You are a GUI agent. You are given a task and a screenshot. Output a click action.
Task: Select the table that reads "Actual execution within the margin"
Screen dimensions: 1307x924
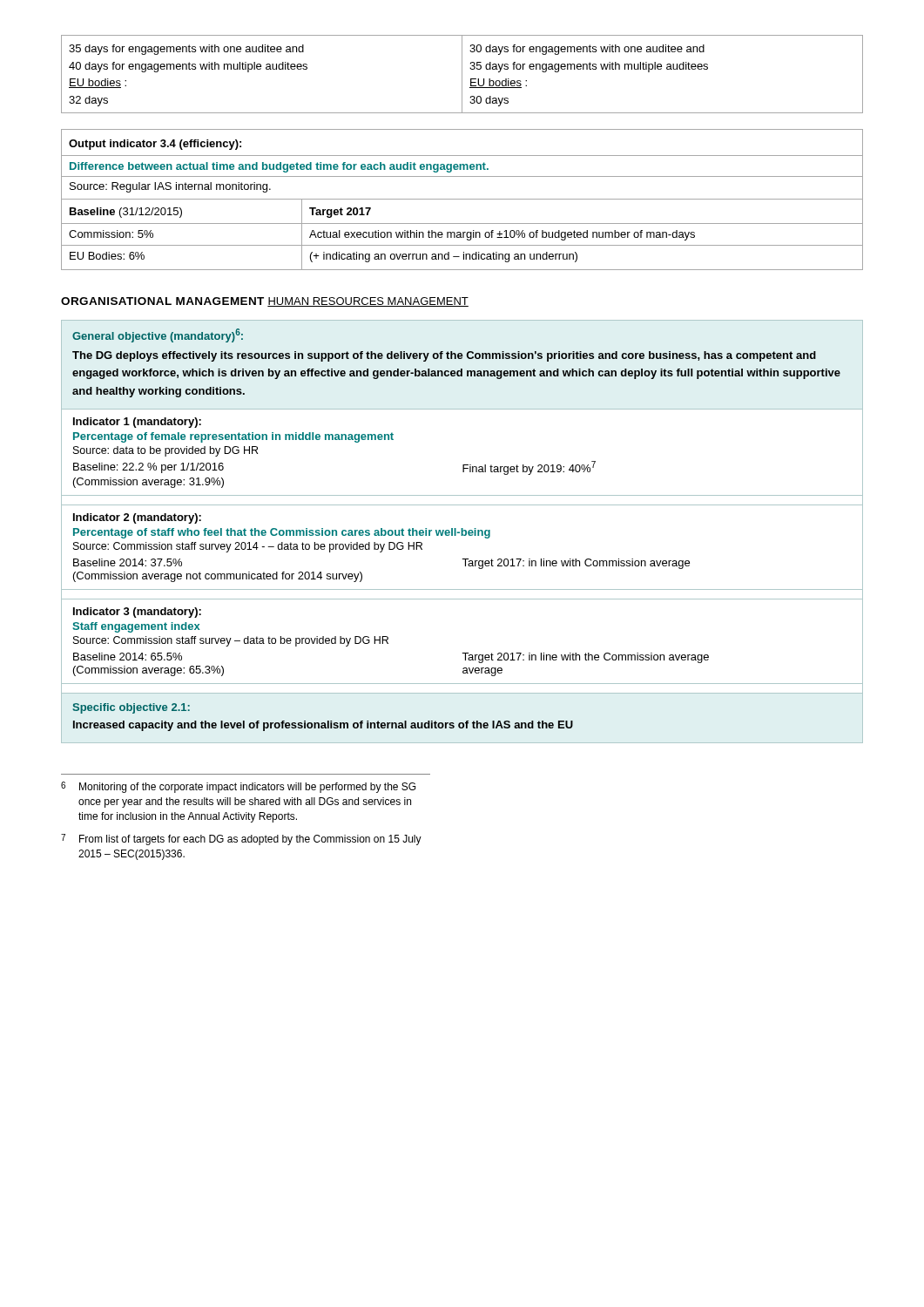pos(462,200)
